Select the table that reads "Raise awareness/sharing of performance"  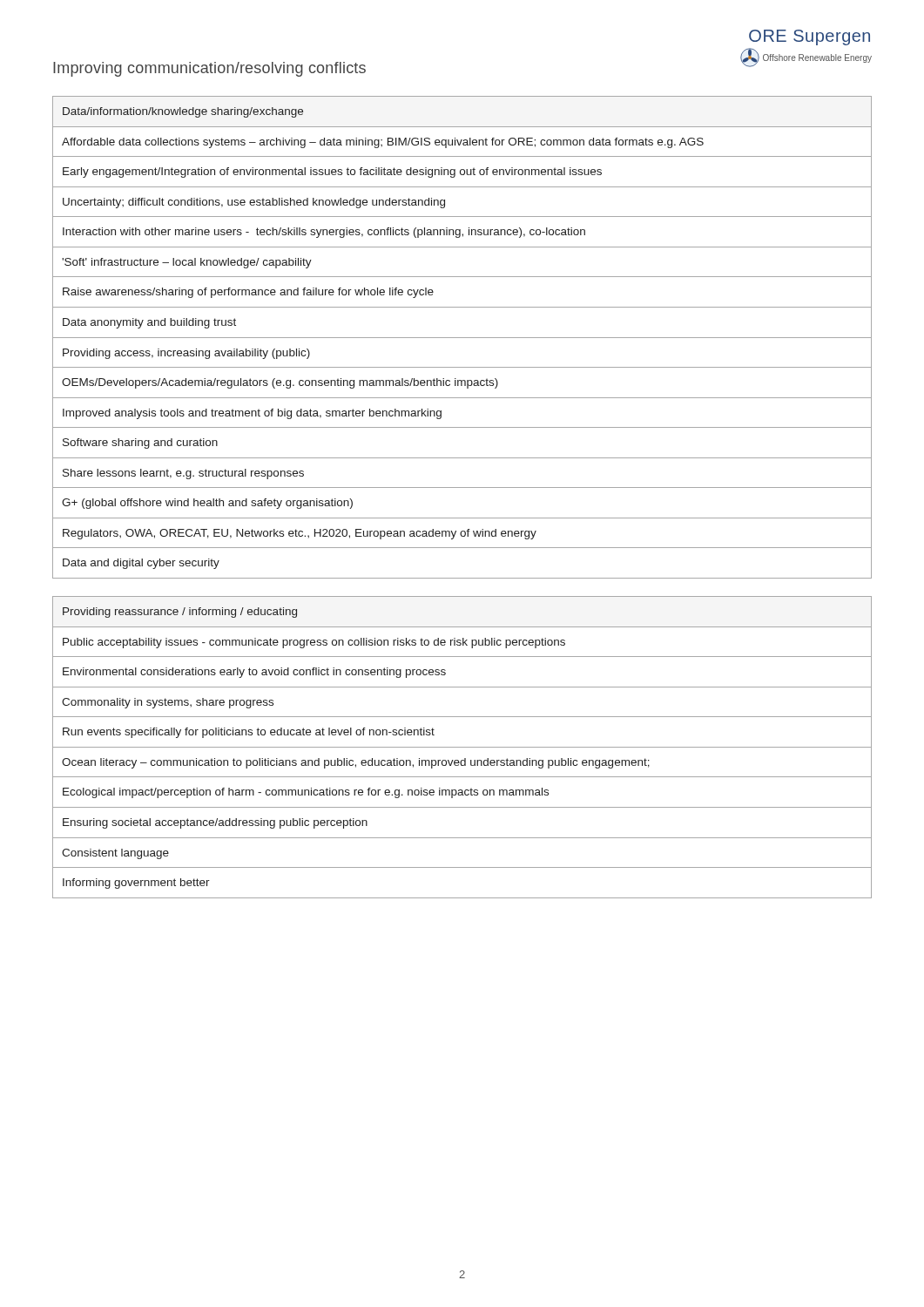(x=462, y=337)
